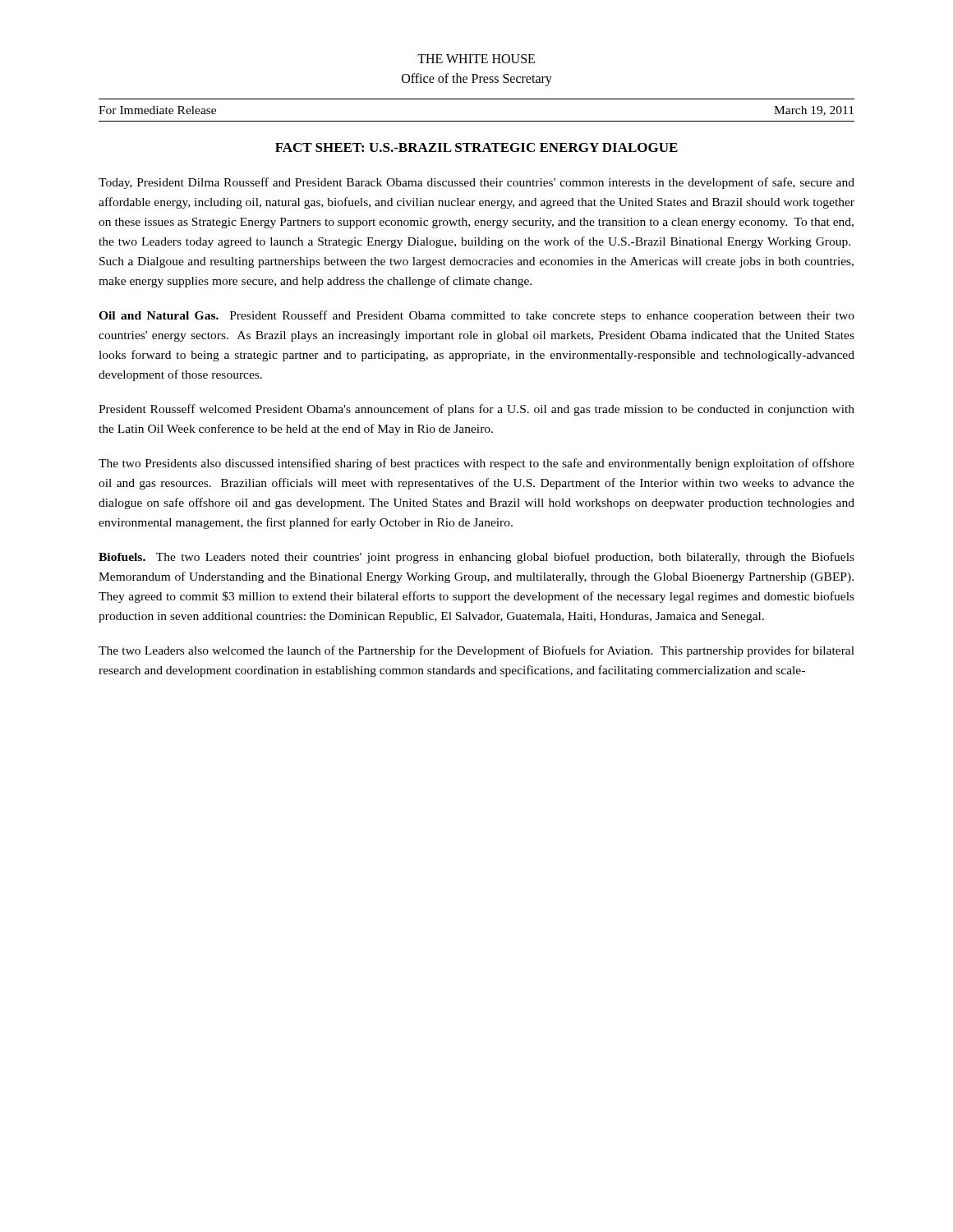Click the passage that begins "Oil and Natural Gas. President Rousseff and President"
Image resolution: width=953 pixels, height=1232 pixels.
click(x=476, y=345)
